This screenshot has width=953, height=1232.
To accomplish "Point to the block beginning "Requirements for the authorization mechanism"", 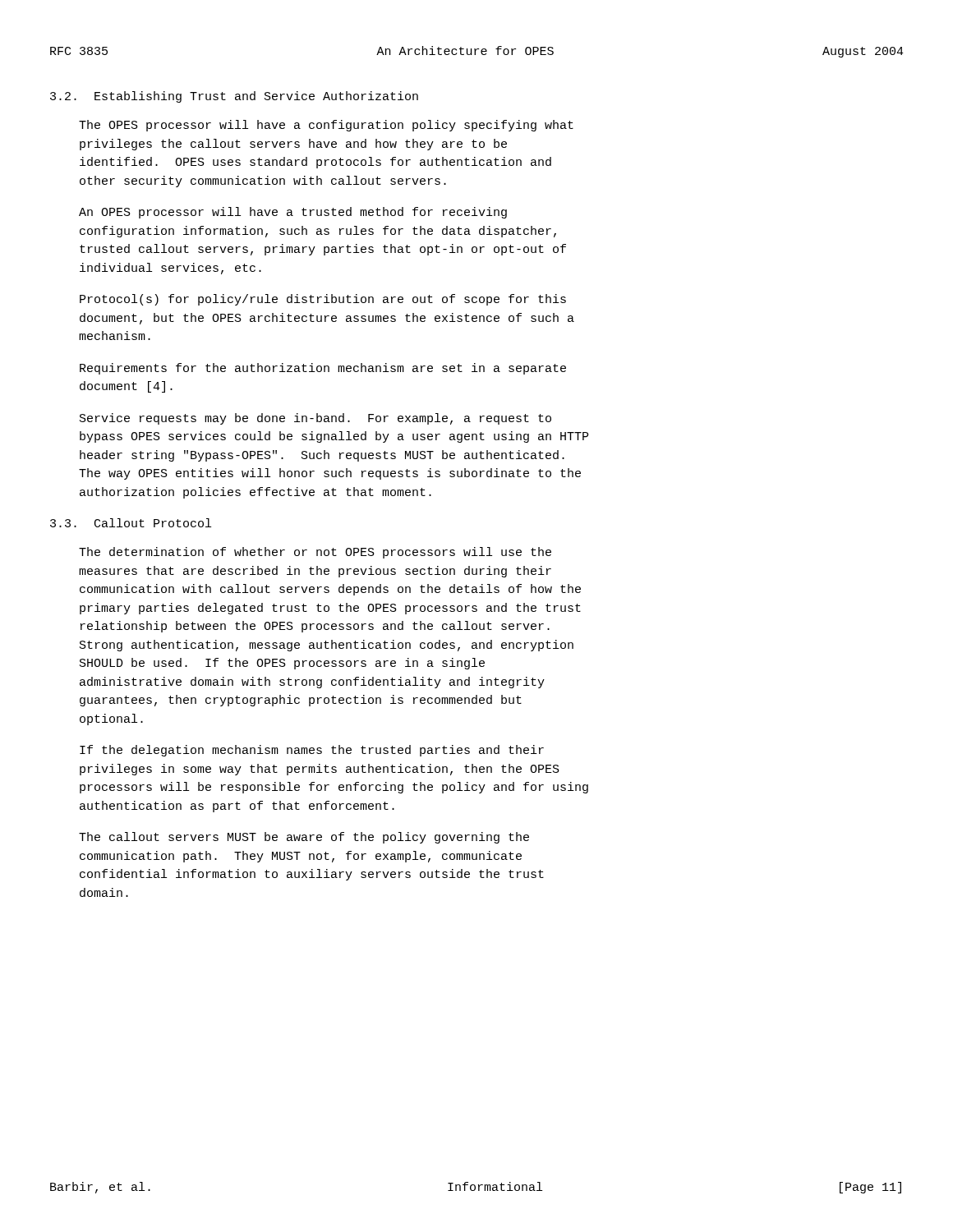I will 323,378.
